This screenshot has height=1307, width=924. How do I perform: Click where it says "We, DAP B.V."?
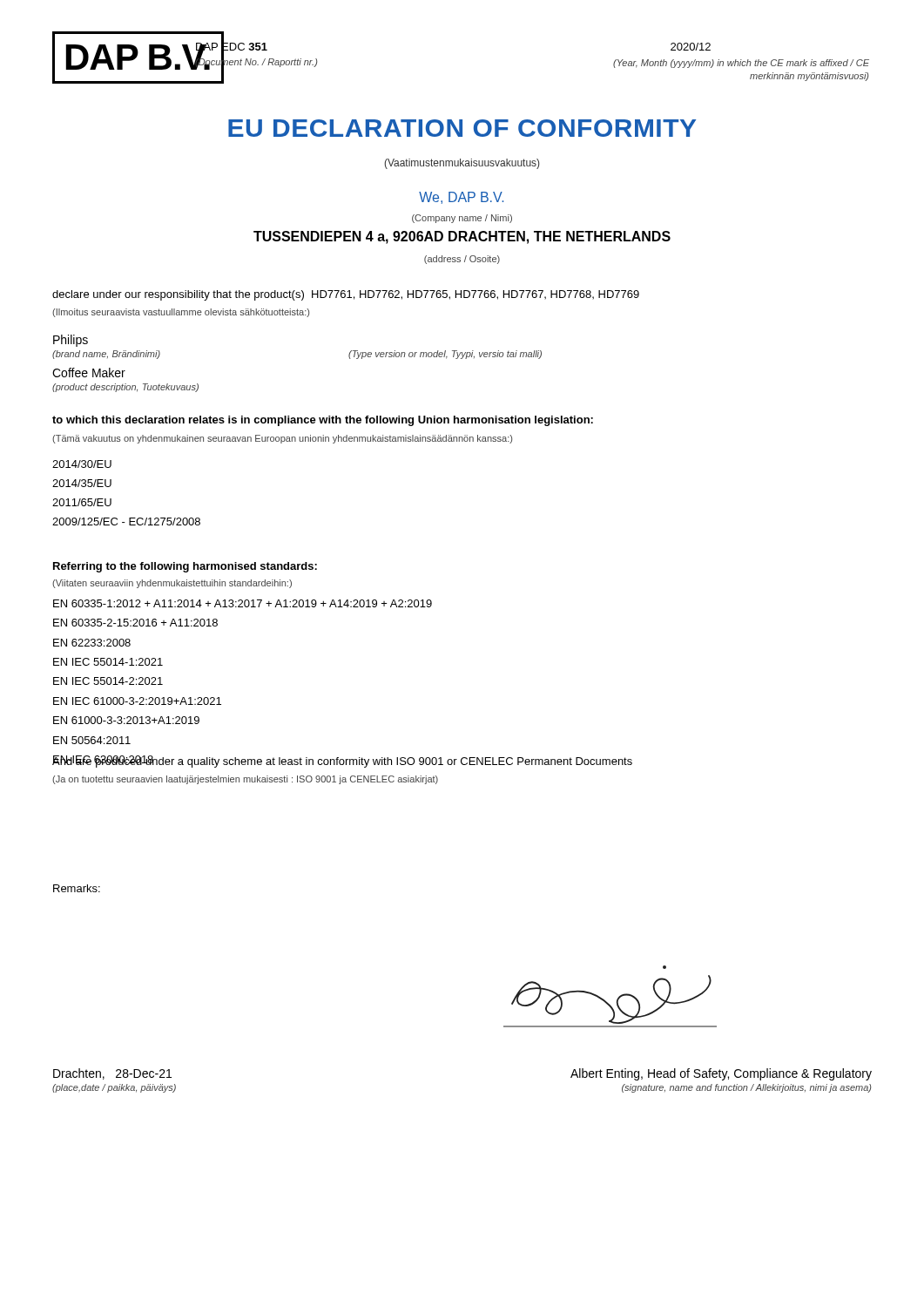pos(462,197)
